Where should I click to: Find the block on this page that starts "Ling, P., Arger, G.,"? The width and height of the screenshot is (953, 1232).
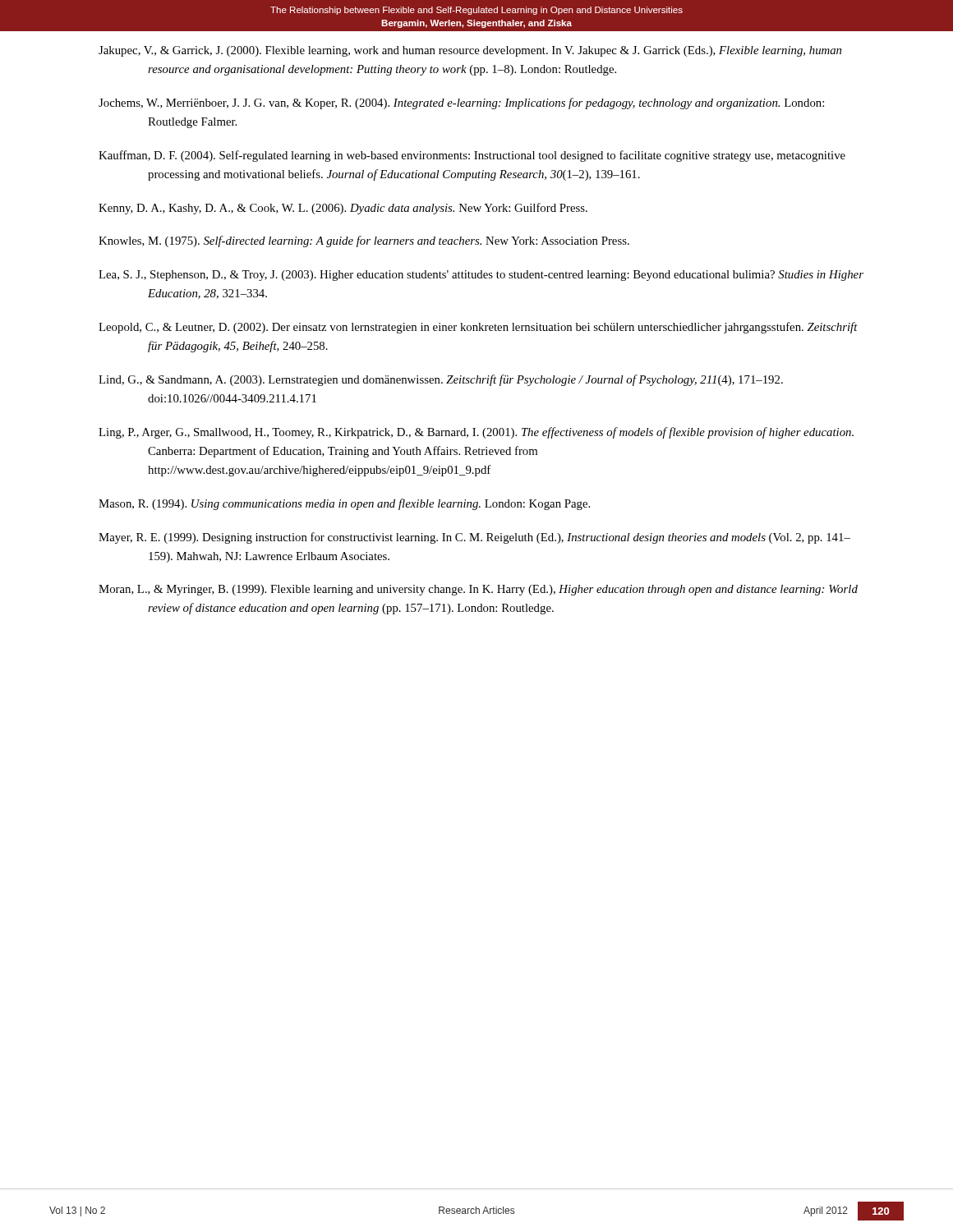click(477, 451)
